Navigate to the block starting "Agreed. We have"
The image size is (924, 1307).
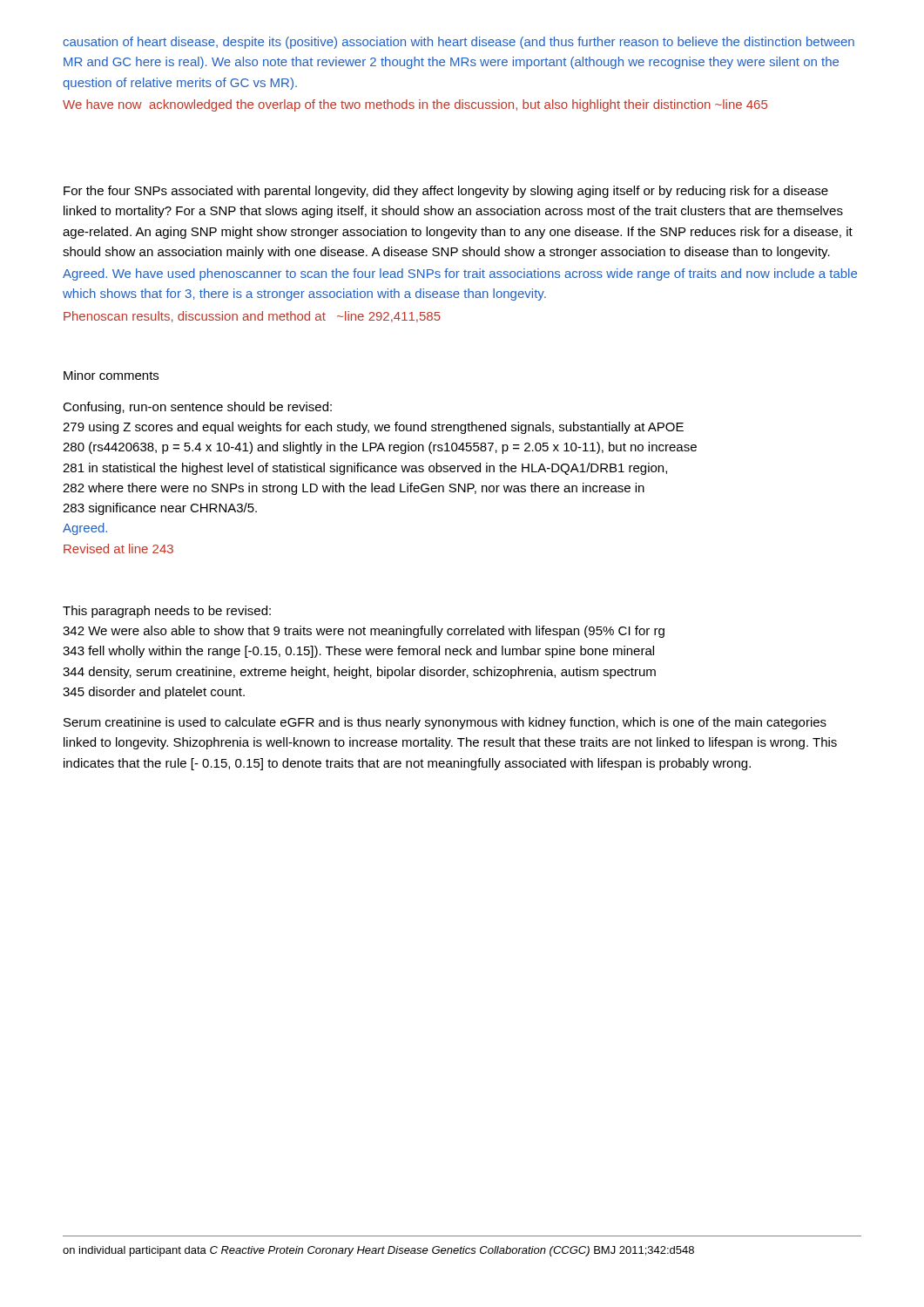pyautogui.click(x=460, y=283)
